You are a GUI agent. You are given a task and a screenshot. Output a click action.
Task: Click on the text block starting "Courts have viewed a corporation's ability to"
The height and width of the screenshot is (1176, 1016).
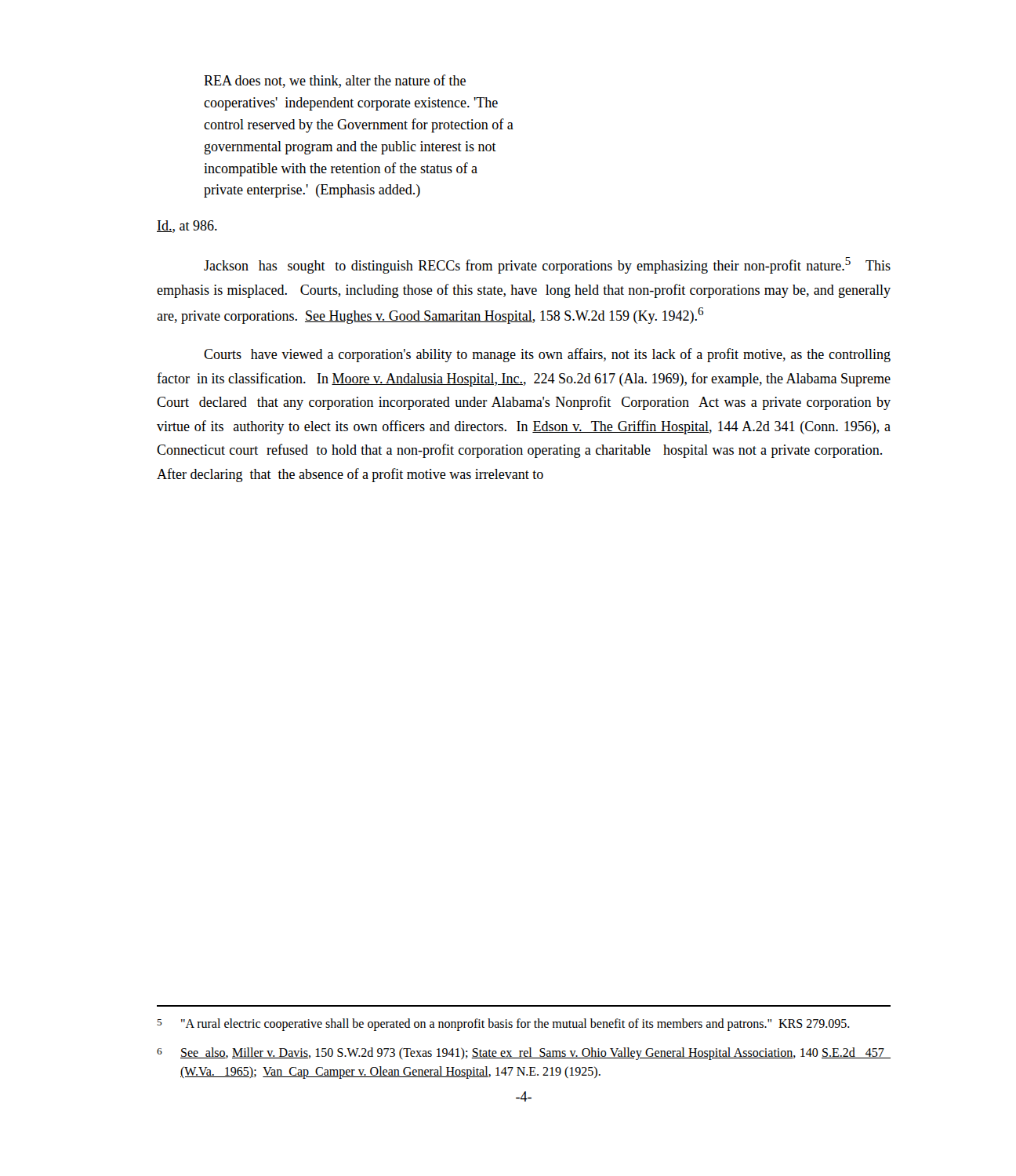pyautogui.click(x=524, y=414)
